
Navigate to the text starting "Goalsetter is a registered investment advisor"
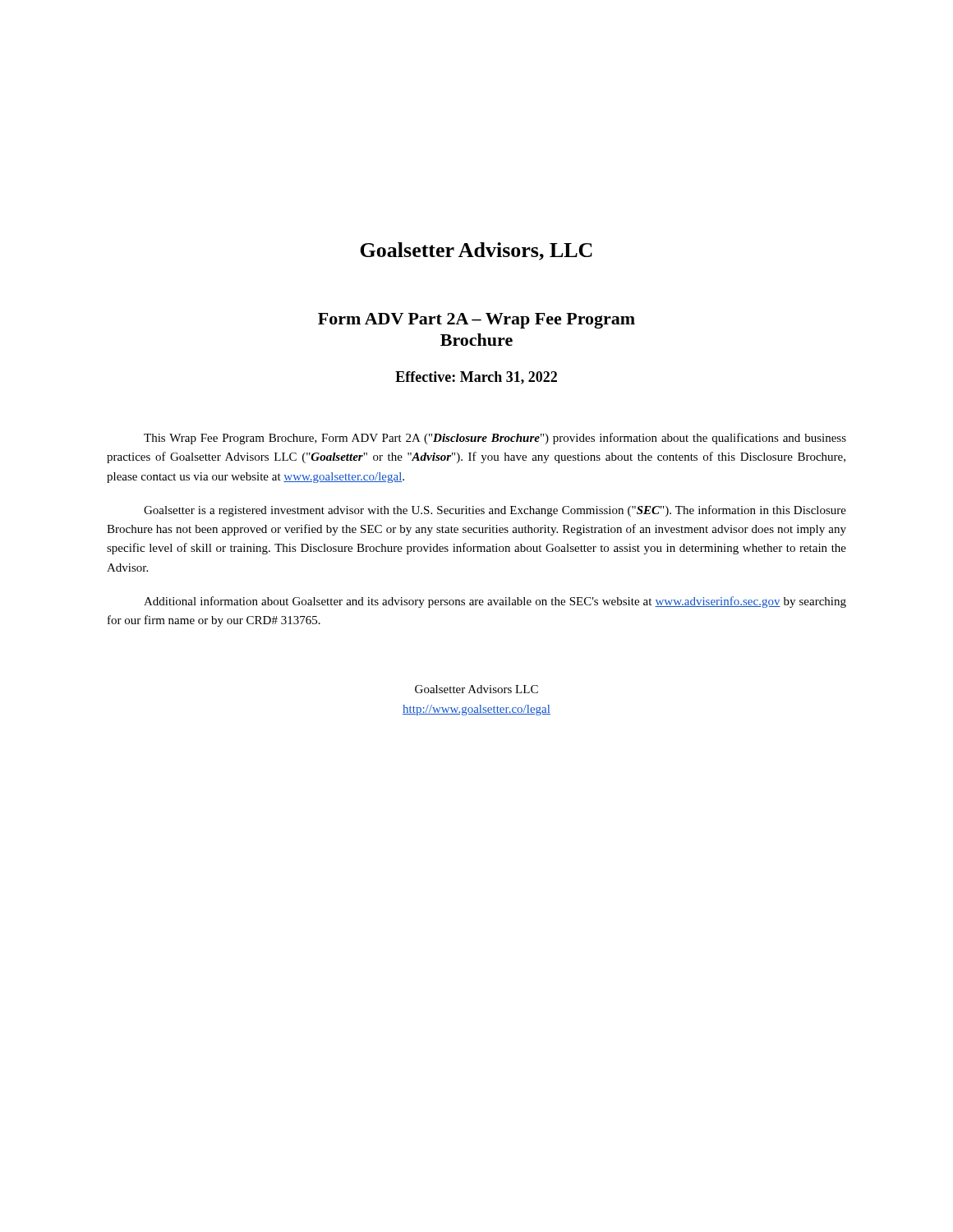pyautogui.click(x=476, y=539)
